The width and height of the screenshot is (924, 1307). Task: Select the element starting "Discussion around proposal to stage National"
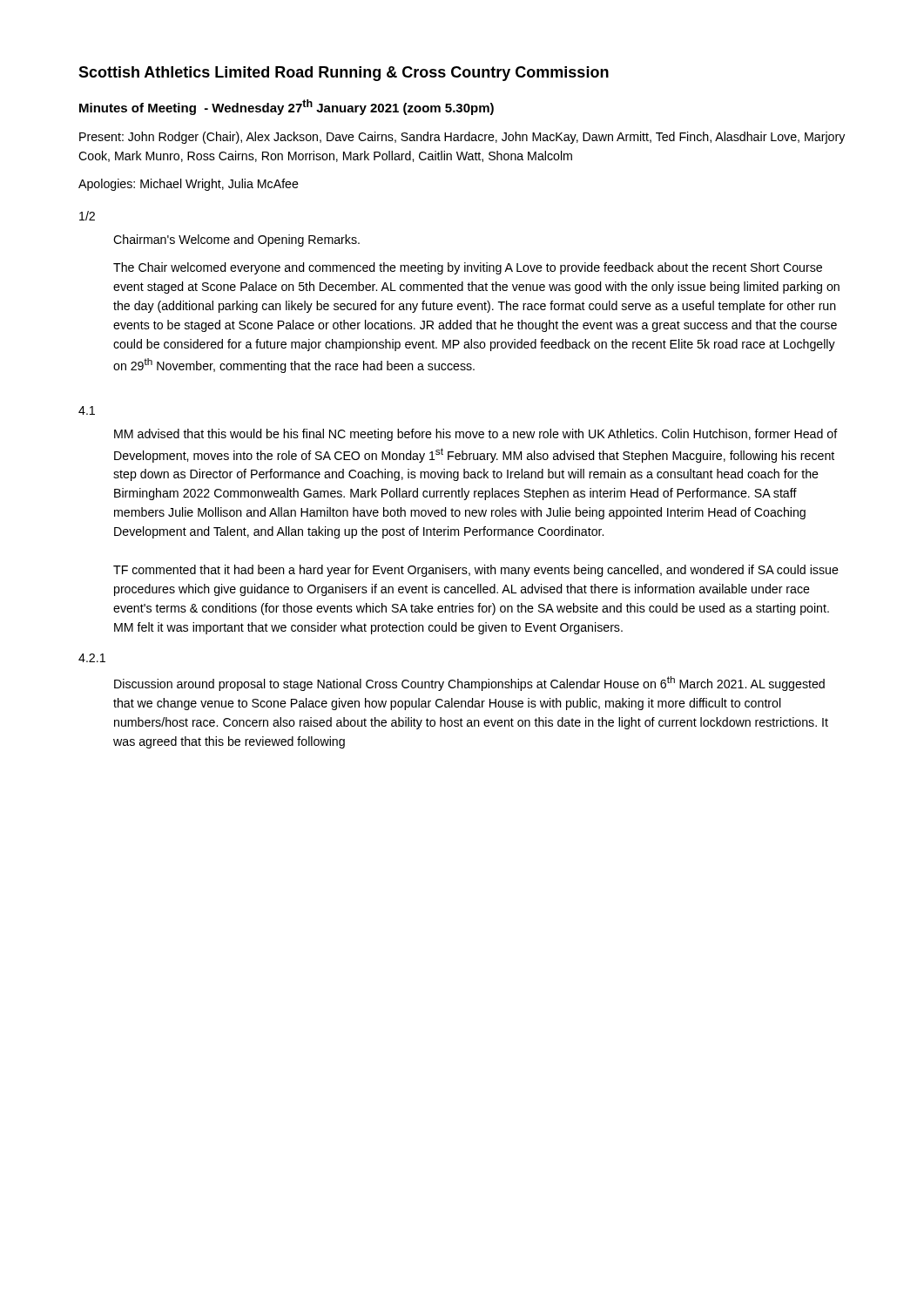point(471,711)
